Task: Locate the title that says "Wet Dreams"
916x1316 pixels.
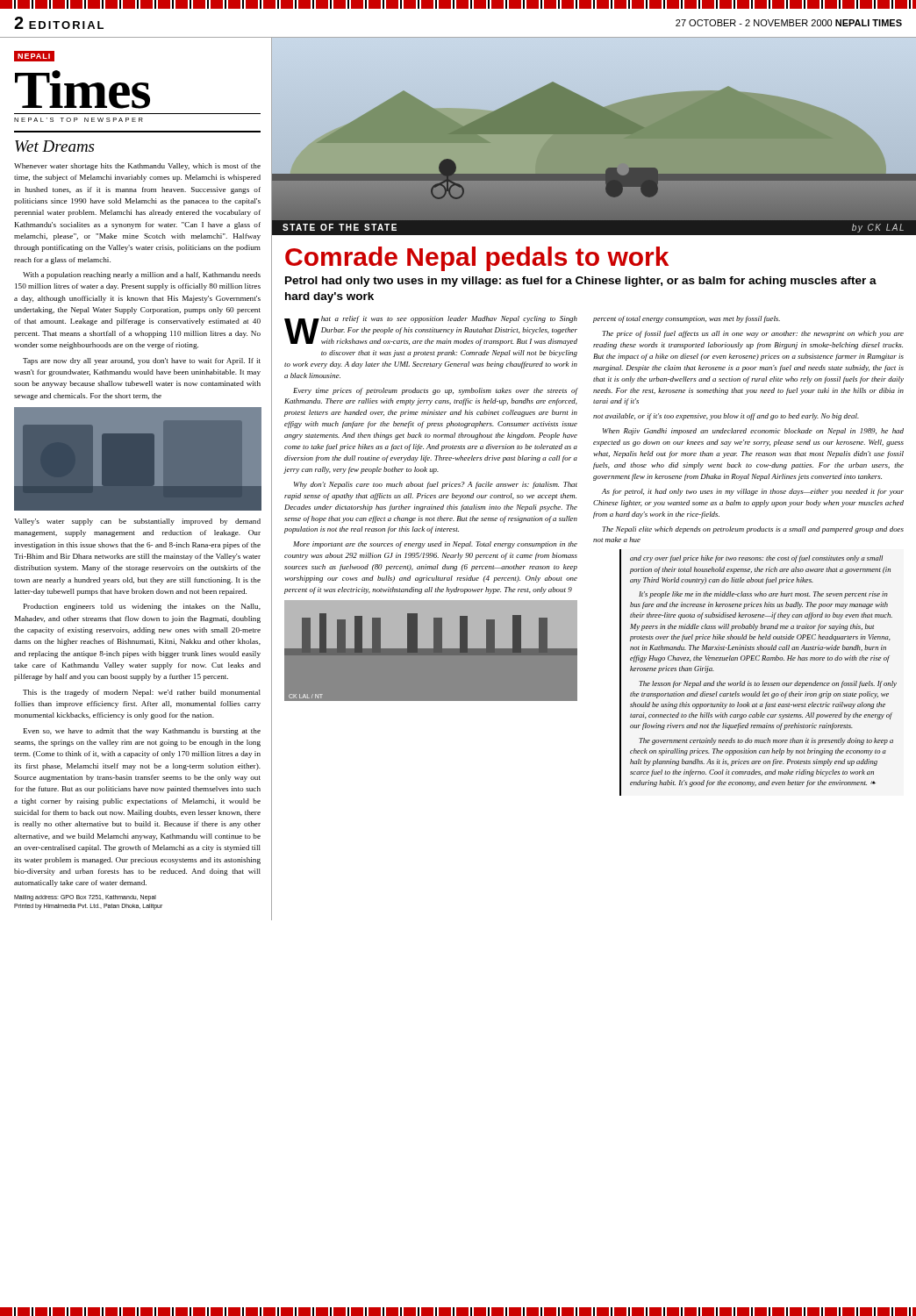Action: [x=54, y=146]
